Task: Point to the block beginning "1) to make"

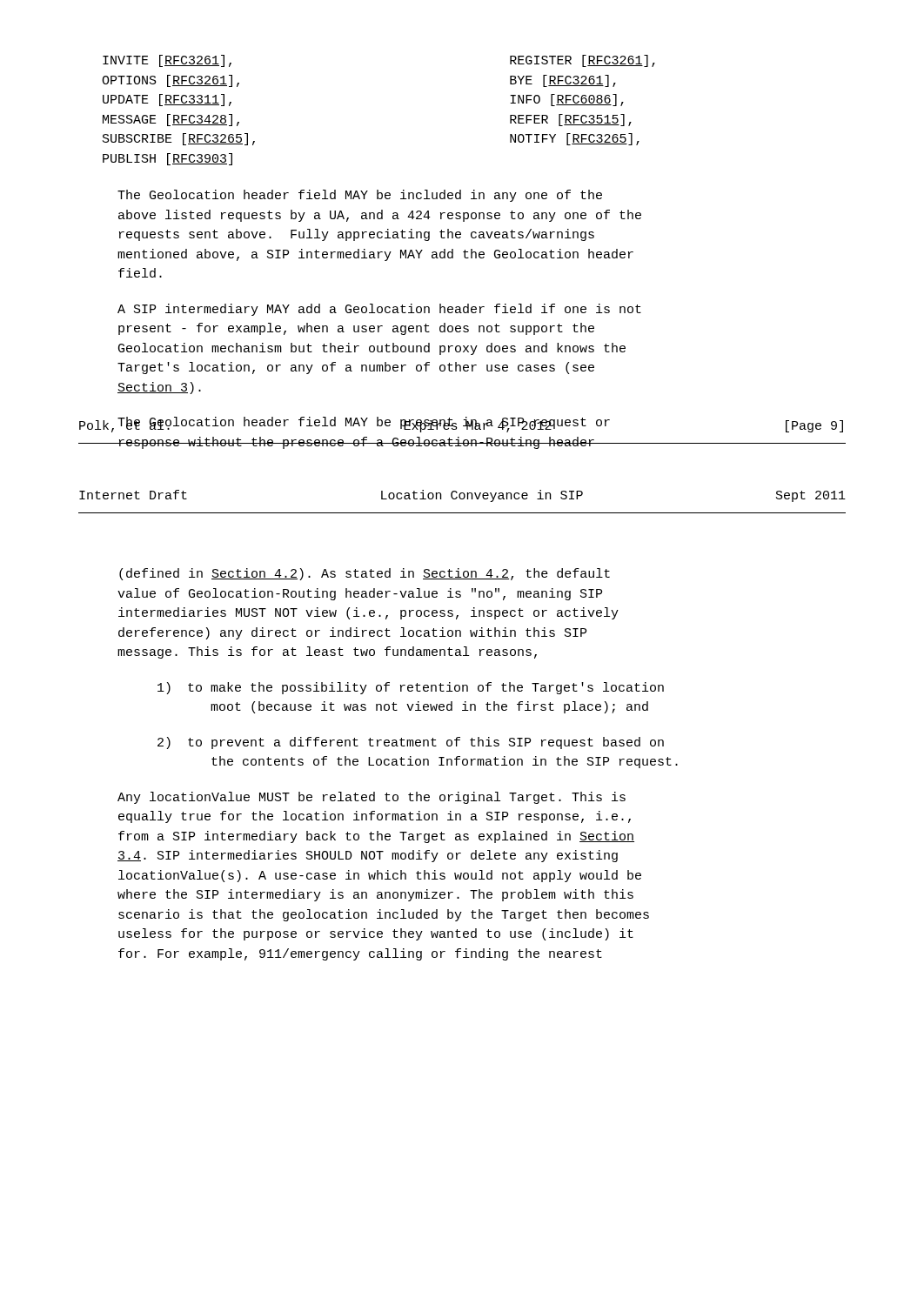Action: [501, 699]
